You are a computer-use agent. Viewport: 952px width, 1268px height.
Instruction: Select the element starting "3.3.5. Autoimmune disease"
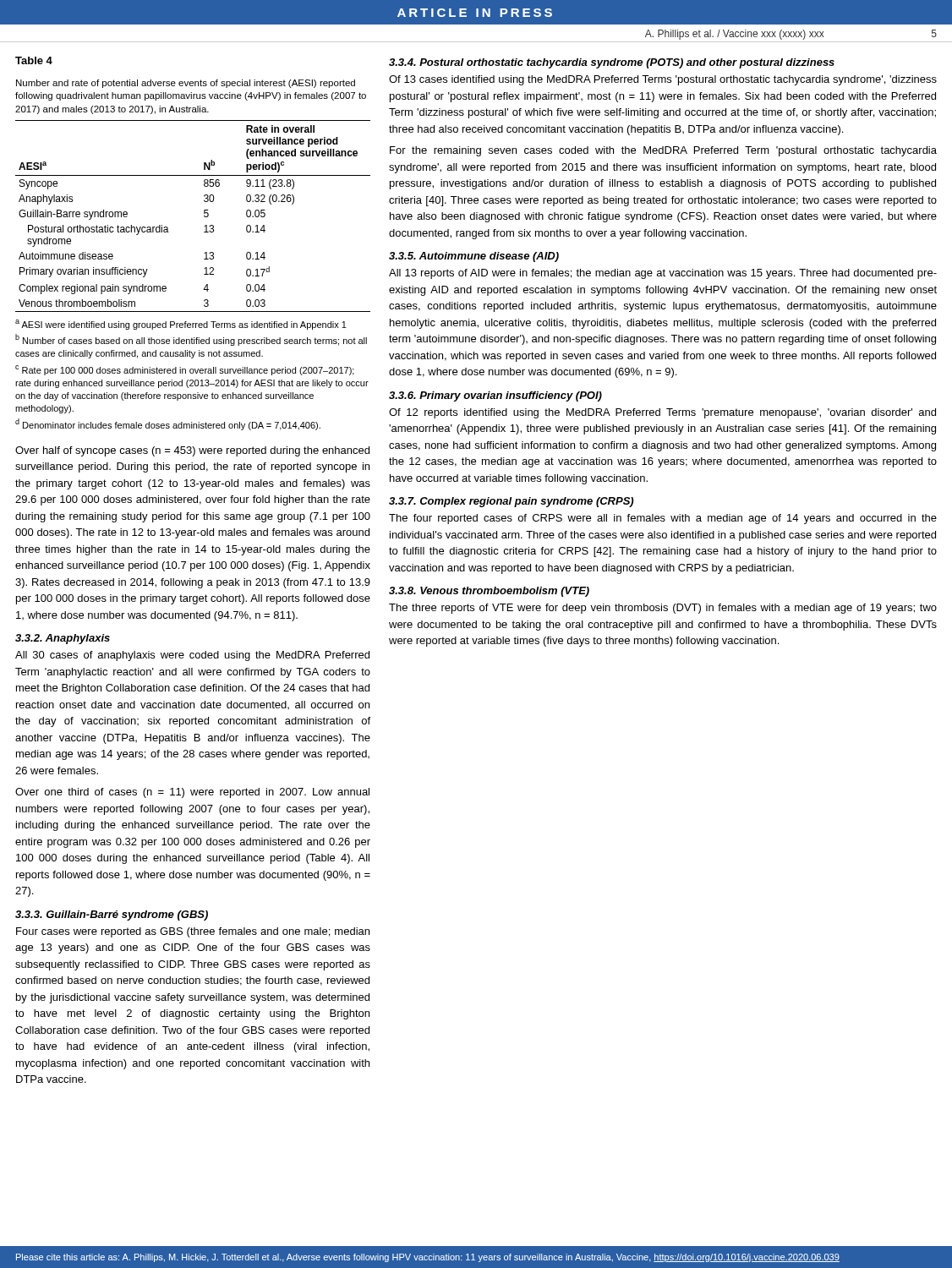point(474,256)
